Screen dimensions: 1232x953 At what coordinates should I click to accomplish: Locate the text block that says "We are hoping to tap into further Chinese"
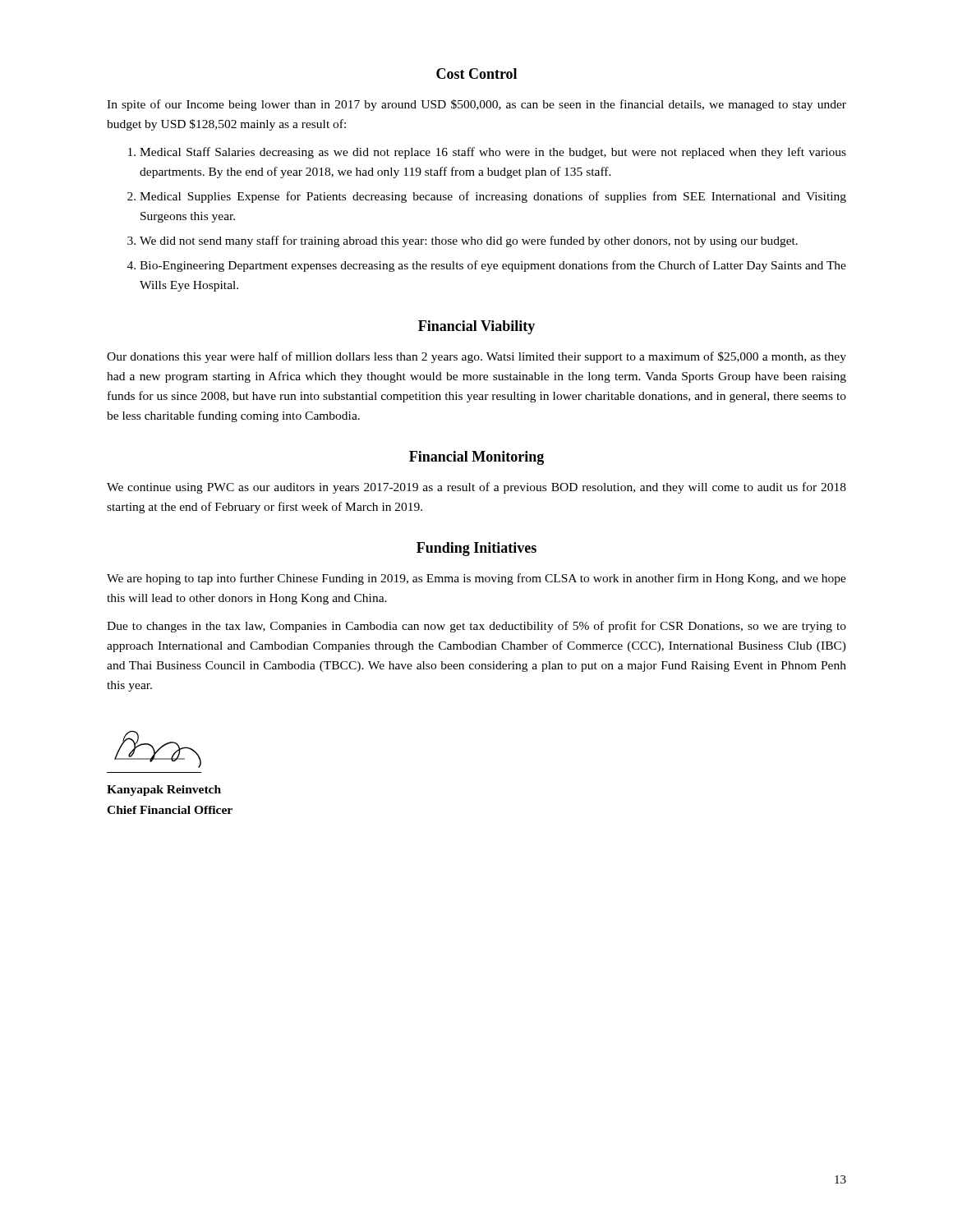click(x=476, y=588)
